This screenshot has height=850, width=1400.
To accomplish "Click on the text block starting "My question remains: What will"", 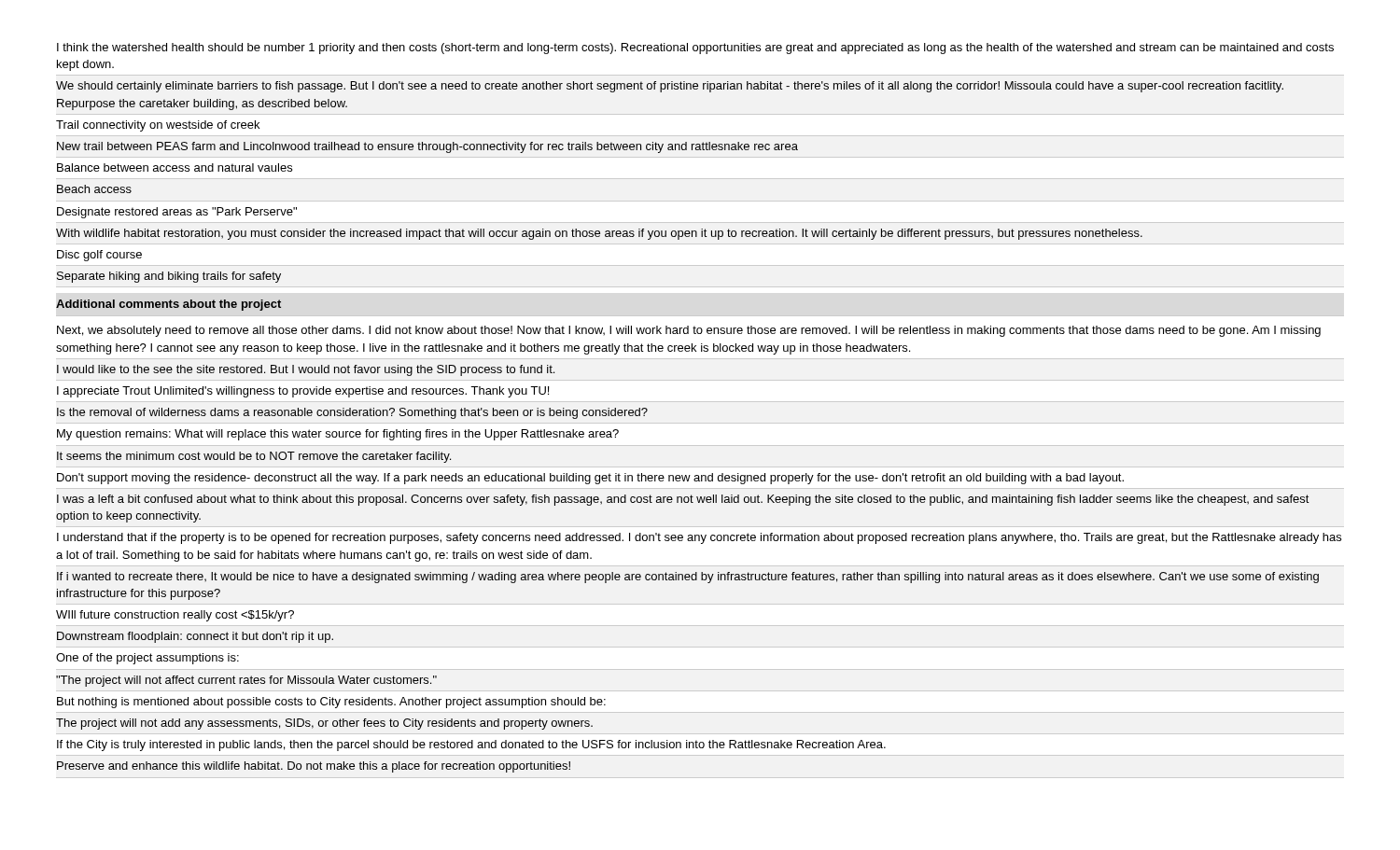I will [338, 434].
